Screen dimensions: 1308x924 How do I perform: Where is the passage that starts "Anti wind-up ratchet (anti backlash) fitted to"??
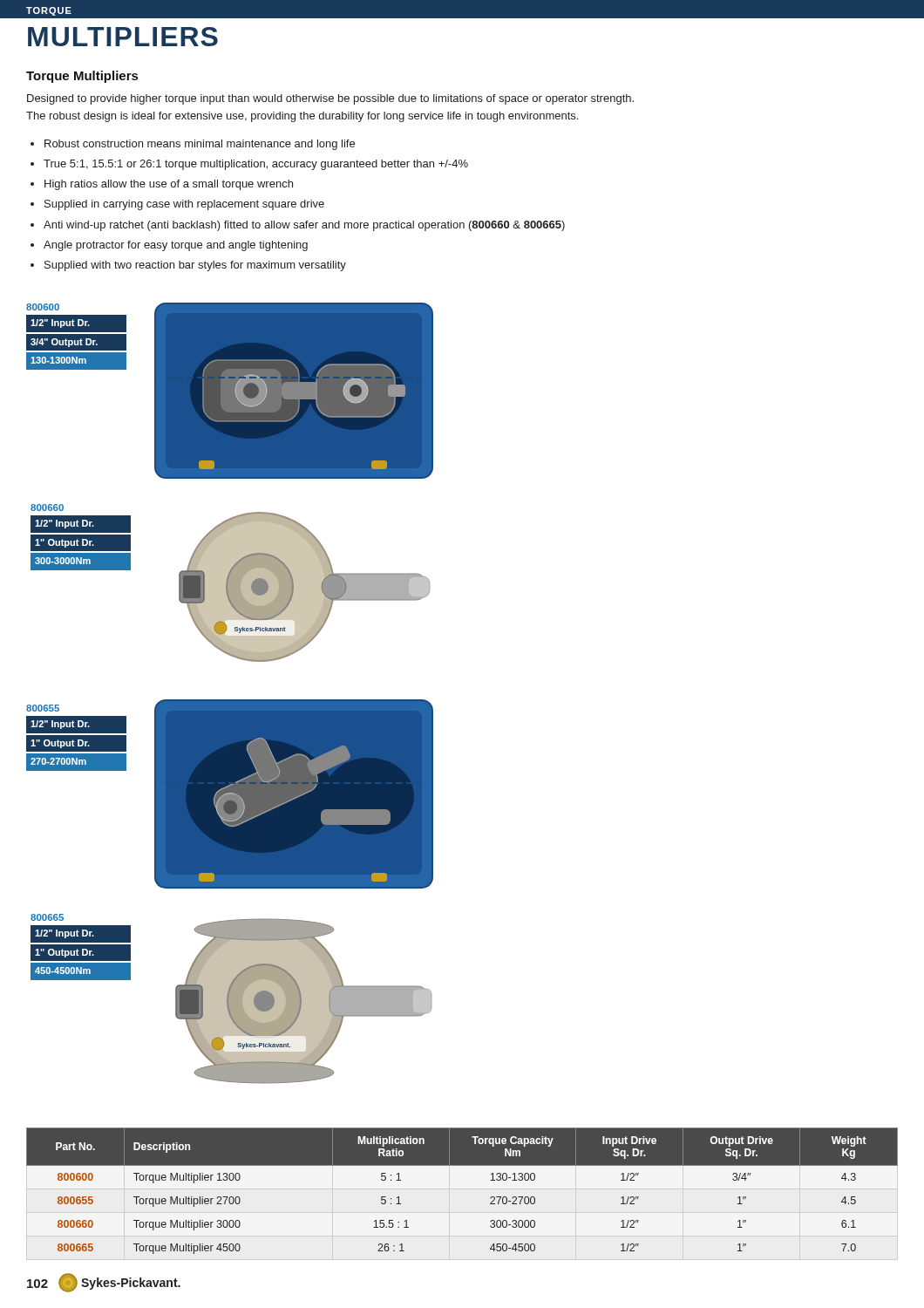pyautogui.click(x=304, y=224)
